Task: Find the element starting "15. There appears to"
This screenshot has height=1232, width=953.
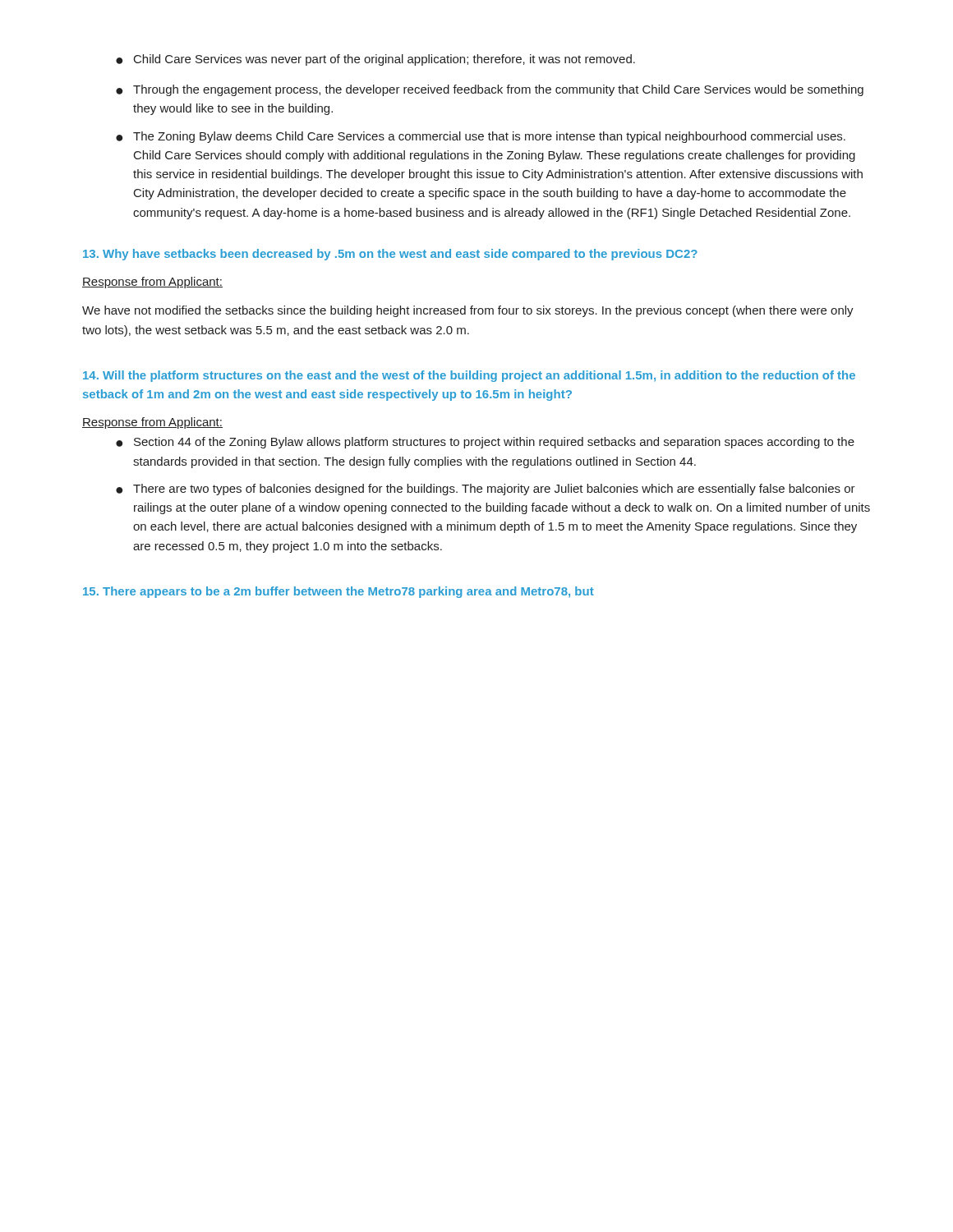Action: point(338,591)
